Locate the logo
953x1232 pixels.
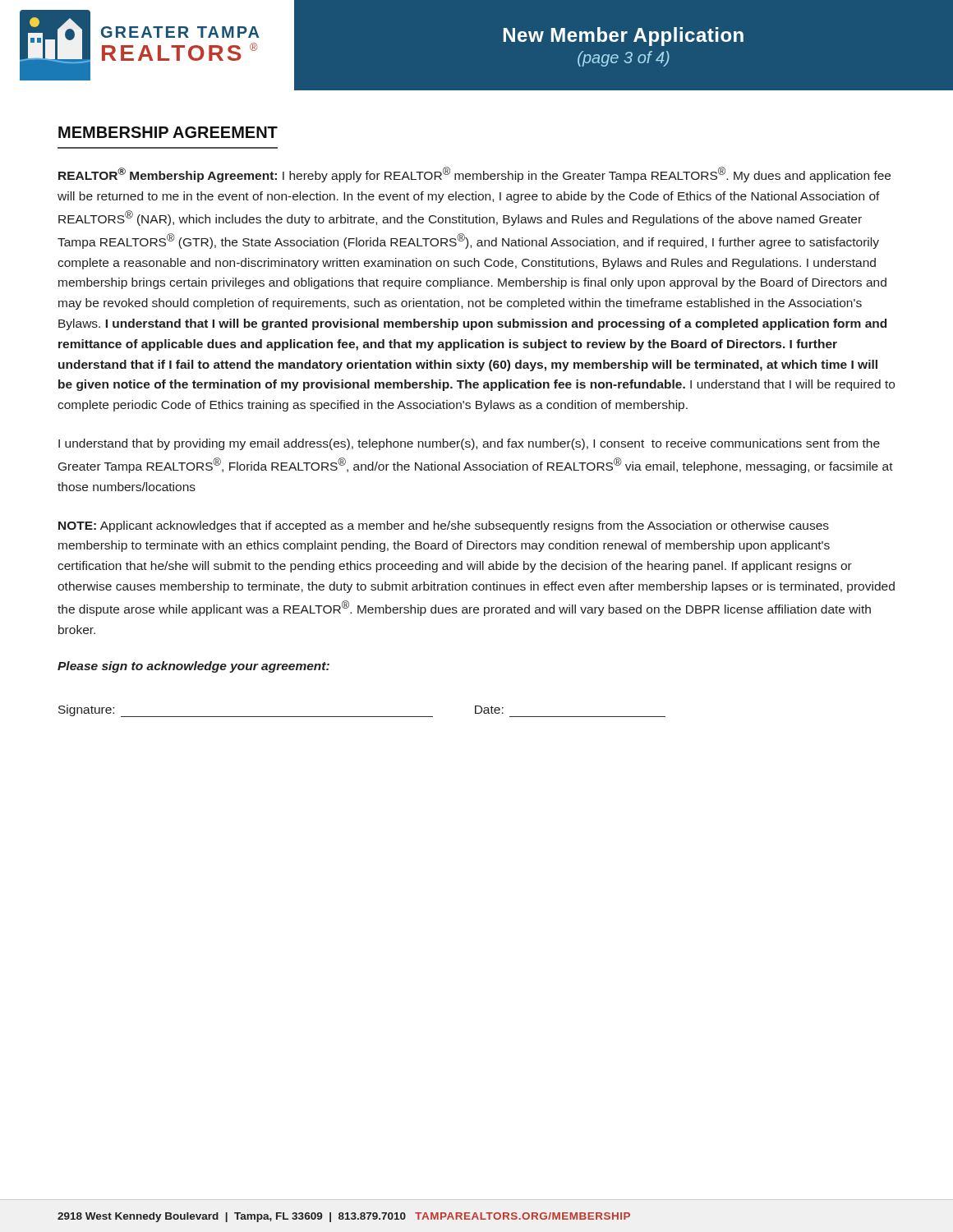click(x=147, y=45)
